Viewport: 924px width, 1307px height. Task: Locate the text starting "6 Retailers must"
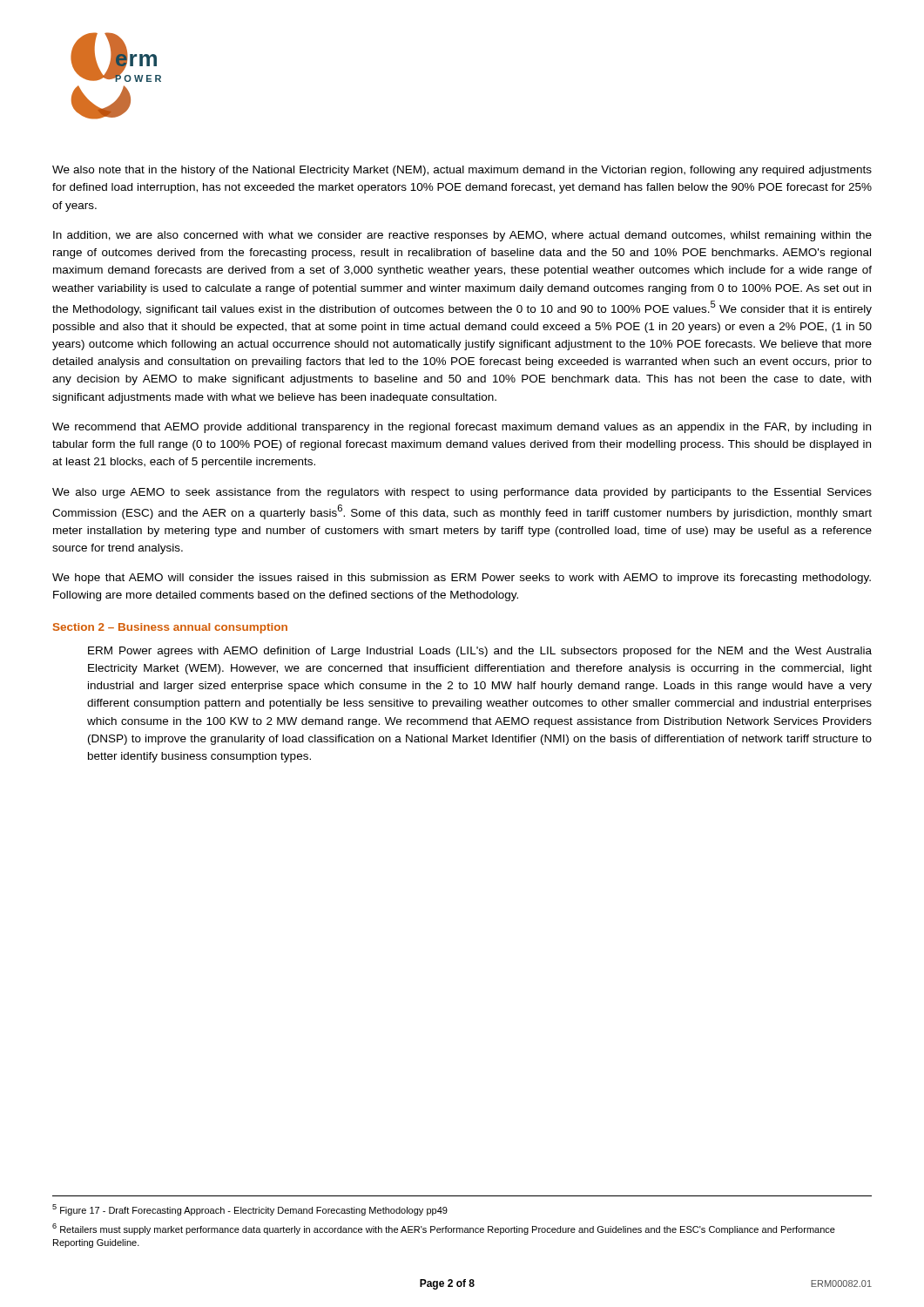pyautogui.click(x=444, y=1234)
